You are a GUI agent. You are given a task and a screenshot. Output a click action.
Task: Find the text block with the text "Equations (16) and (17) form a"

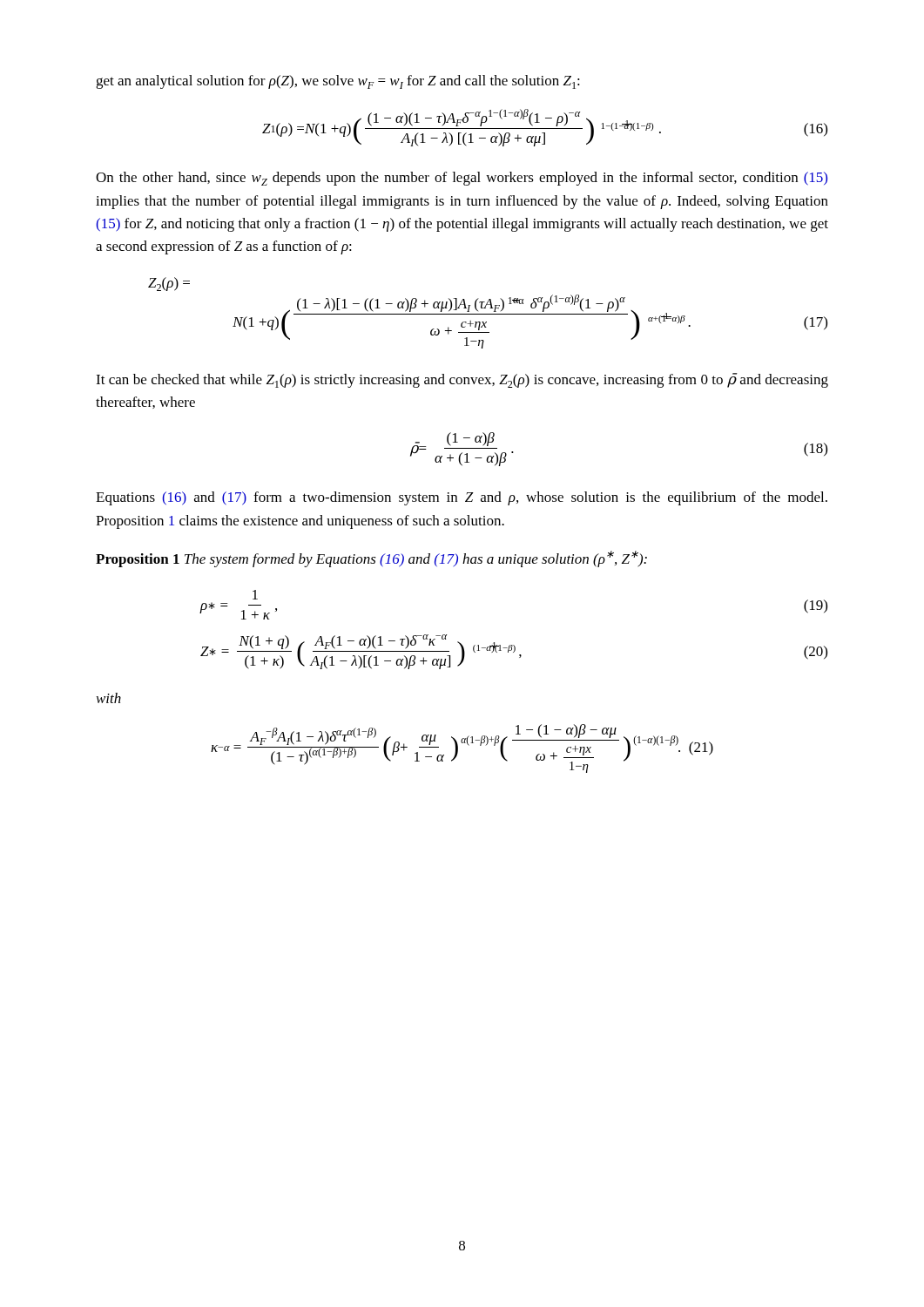[462, 509]
